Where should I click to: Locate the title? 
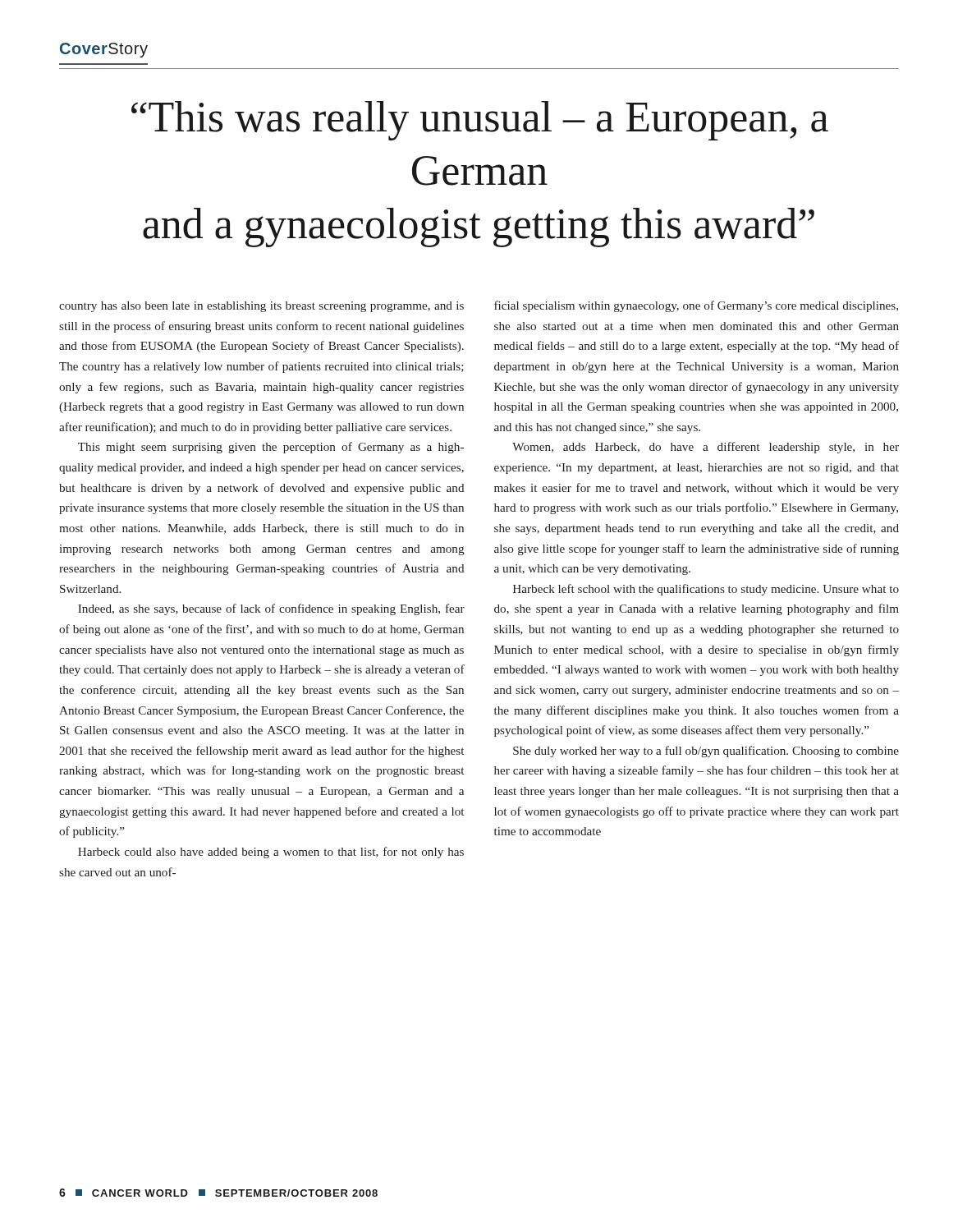[x=479, y=170]
